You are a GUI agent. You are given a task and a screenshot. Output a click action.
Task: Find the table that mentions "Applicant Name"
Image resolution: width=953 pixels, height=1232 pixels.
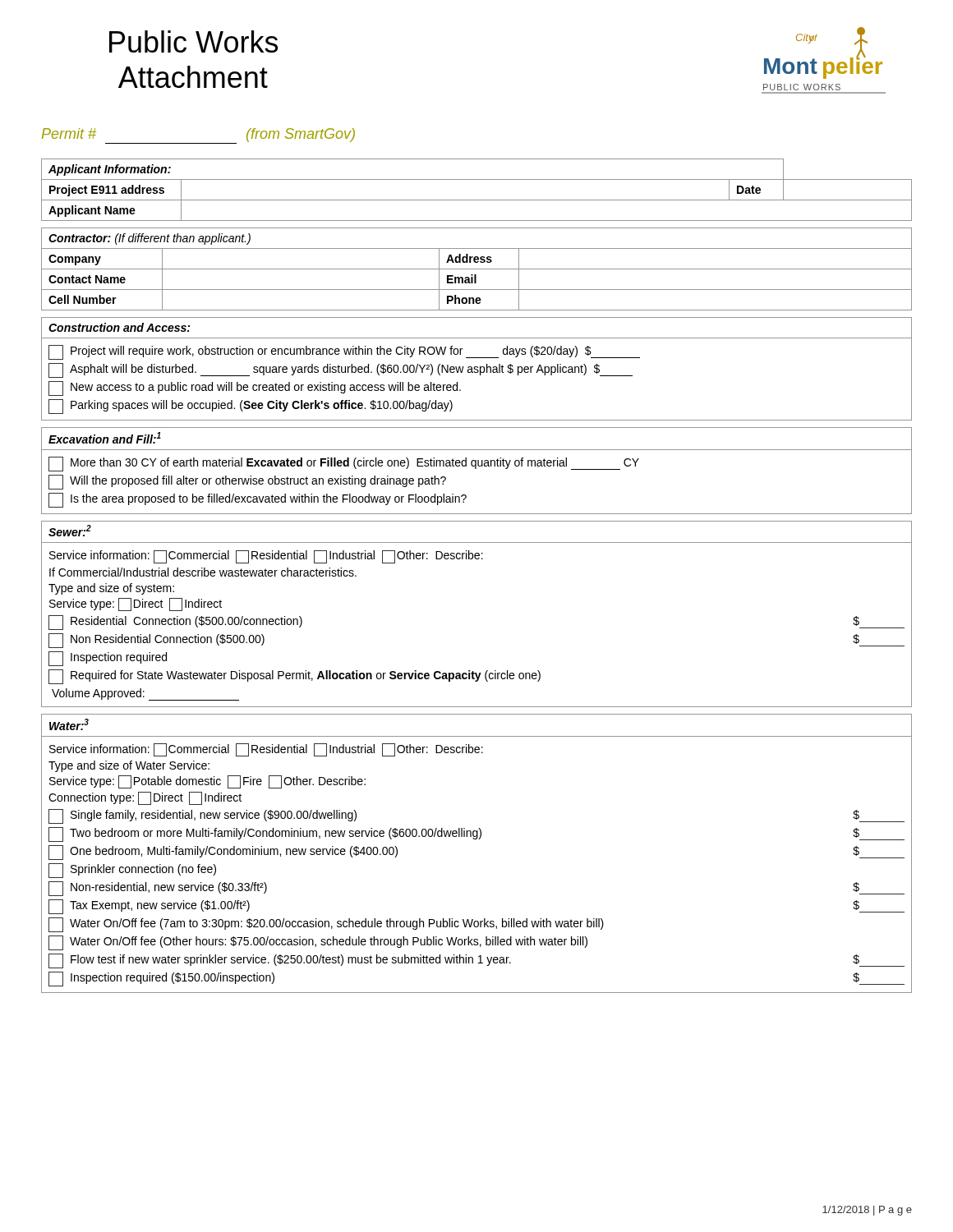[x=476, y=190]
